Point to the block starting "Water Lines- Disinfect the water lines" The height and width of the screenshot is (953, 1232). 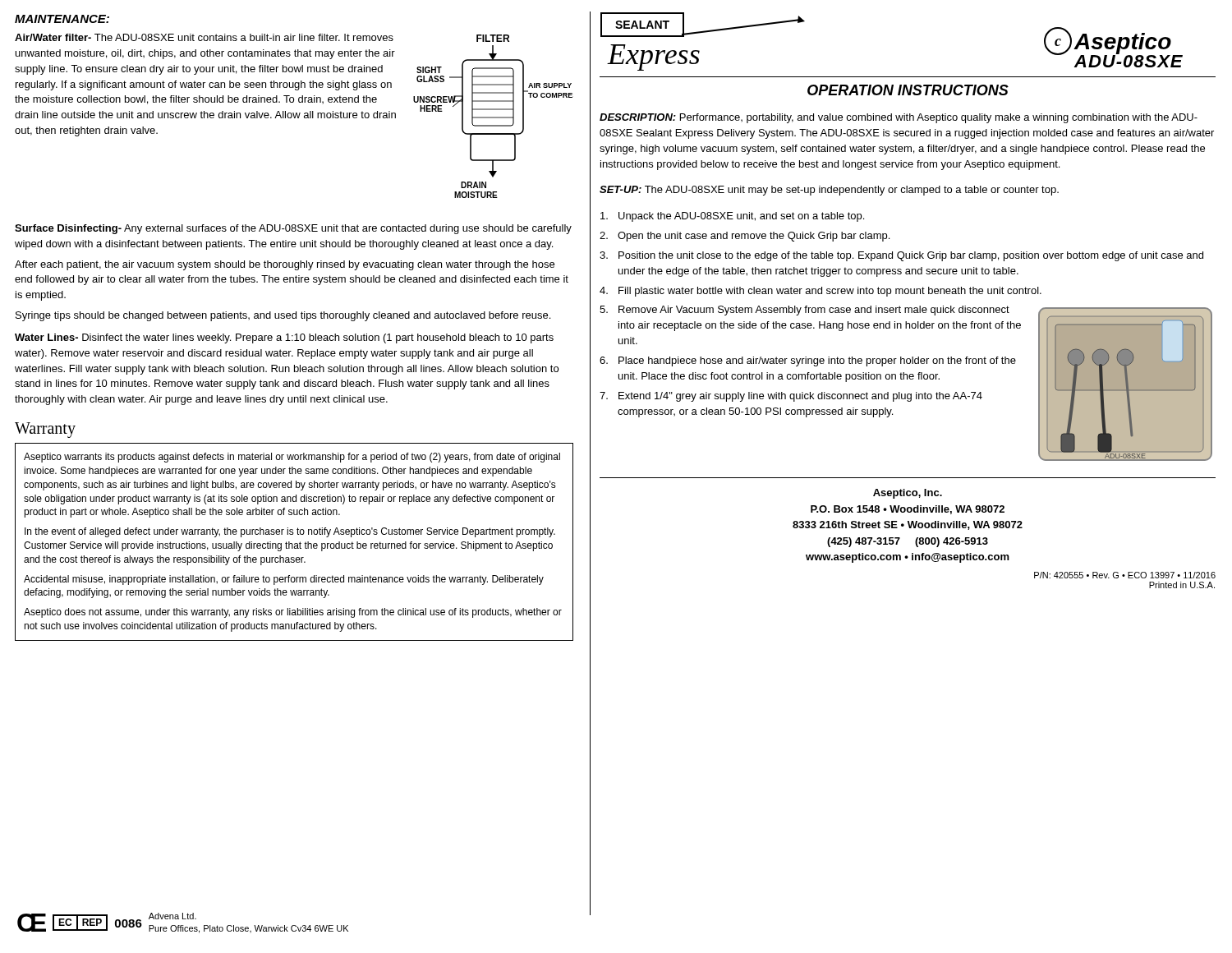[294, 369]
